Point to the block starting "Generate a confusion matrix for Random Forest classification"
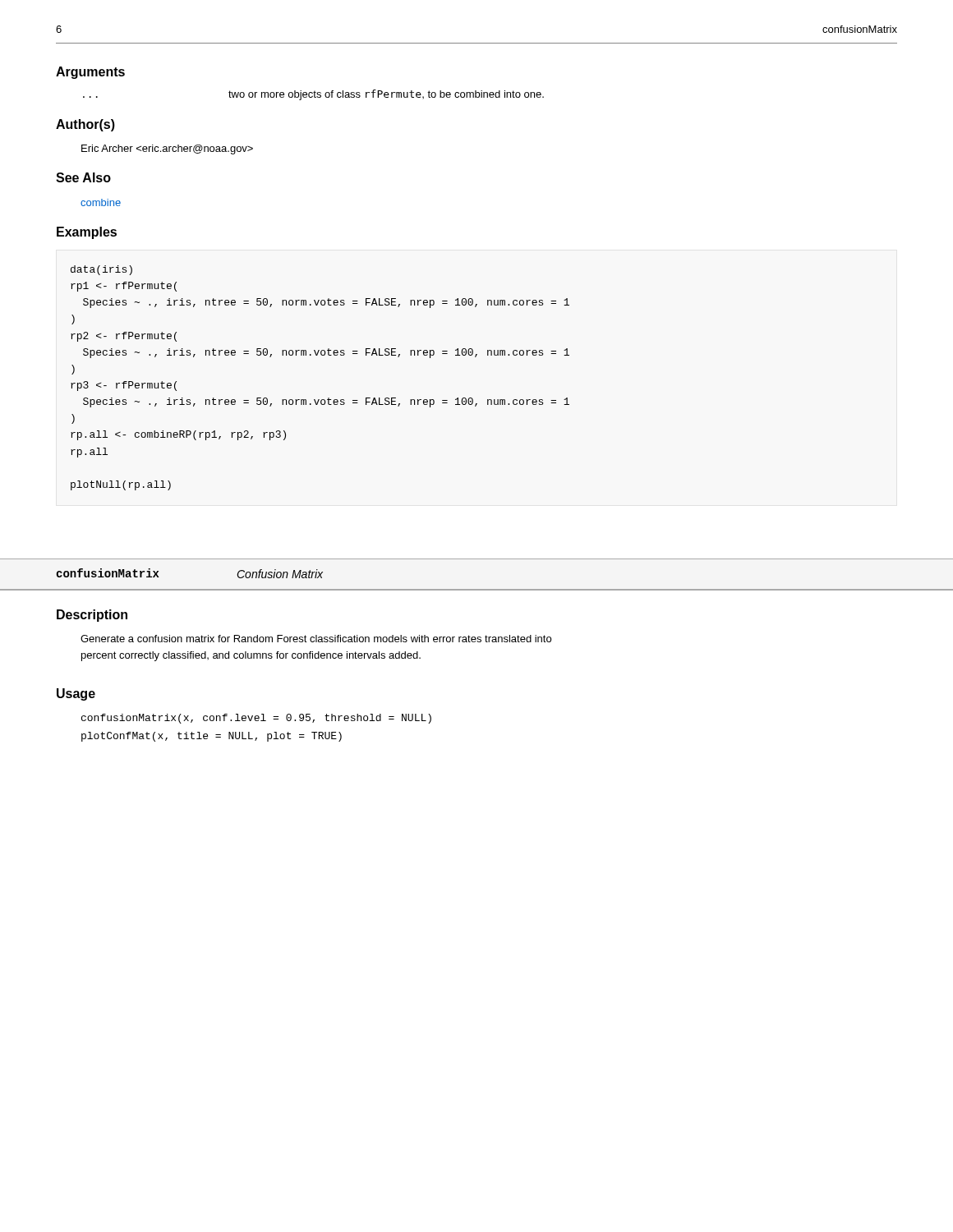The width and height of the screenshot is (953, 1232). point(316,647)
